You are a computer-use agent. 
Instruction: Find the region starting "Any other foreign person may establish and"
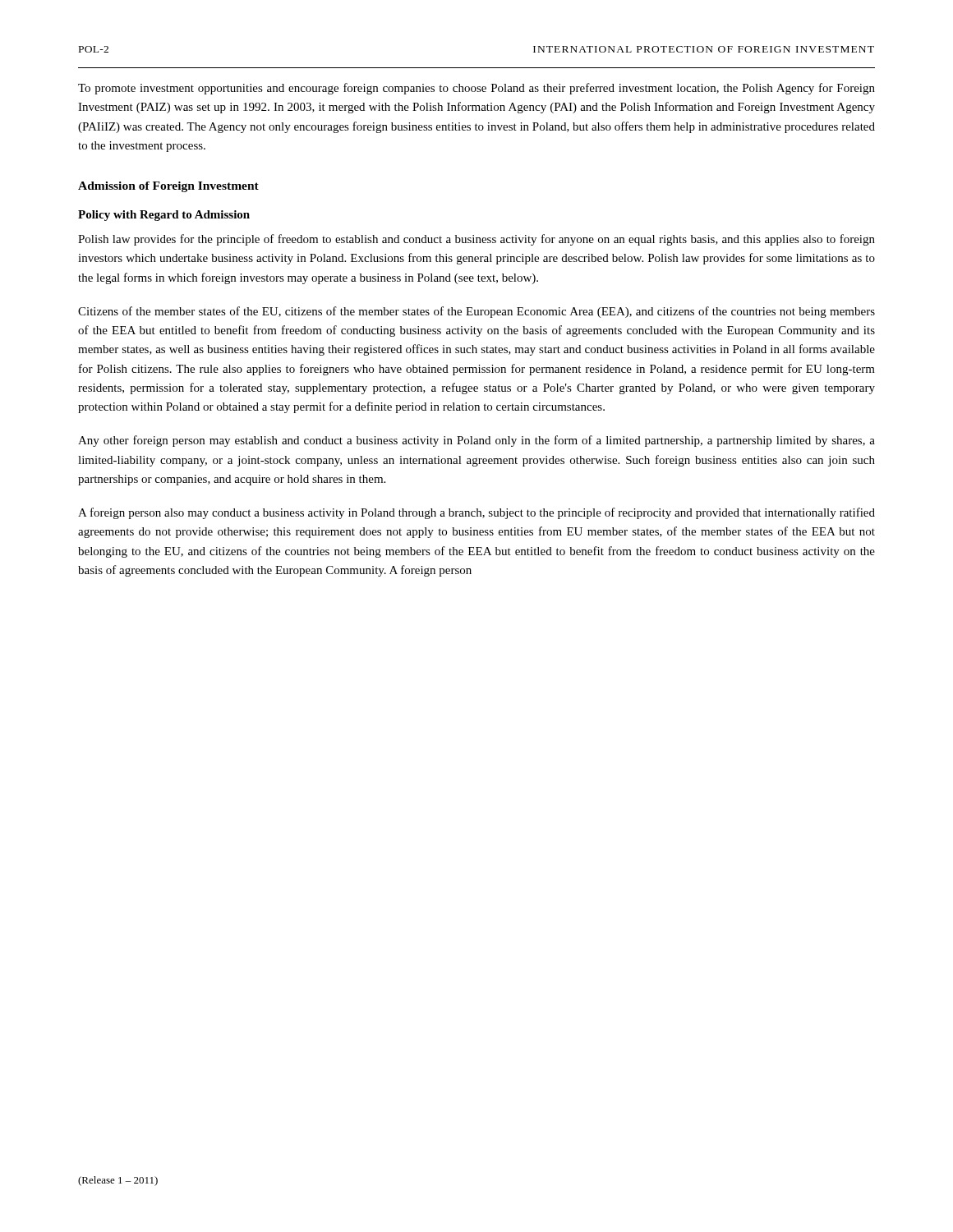click(476, 460)
